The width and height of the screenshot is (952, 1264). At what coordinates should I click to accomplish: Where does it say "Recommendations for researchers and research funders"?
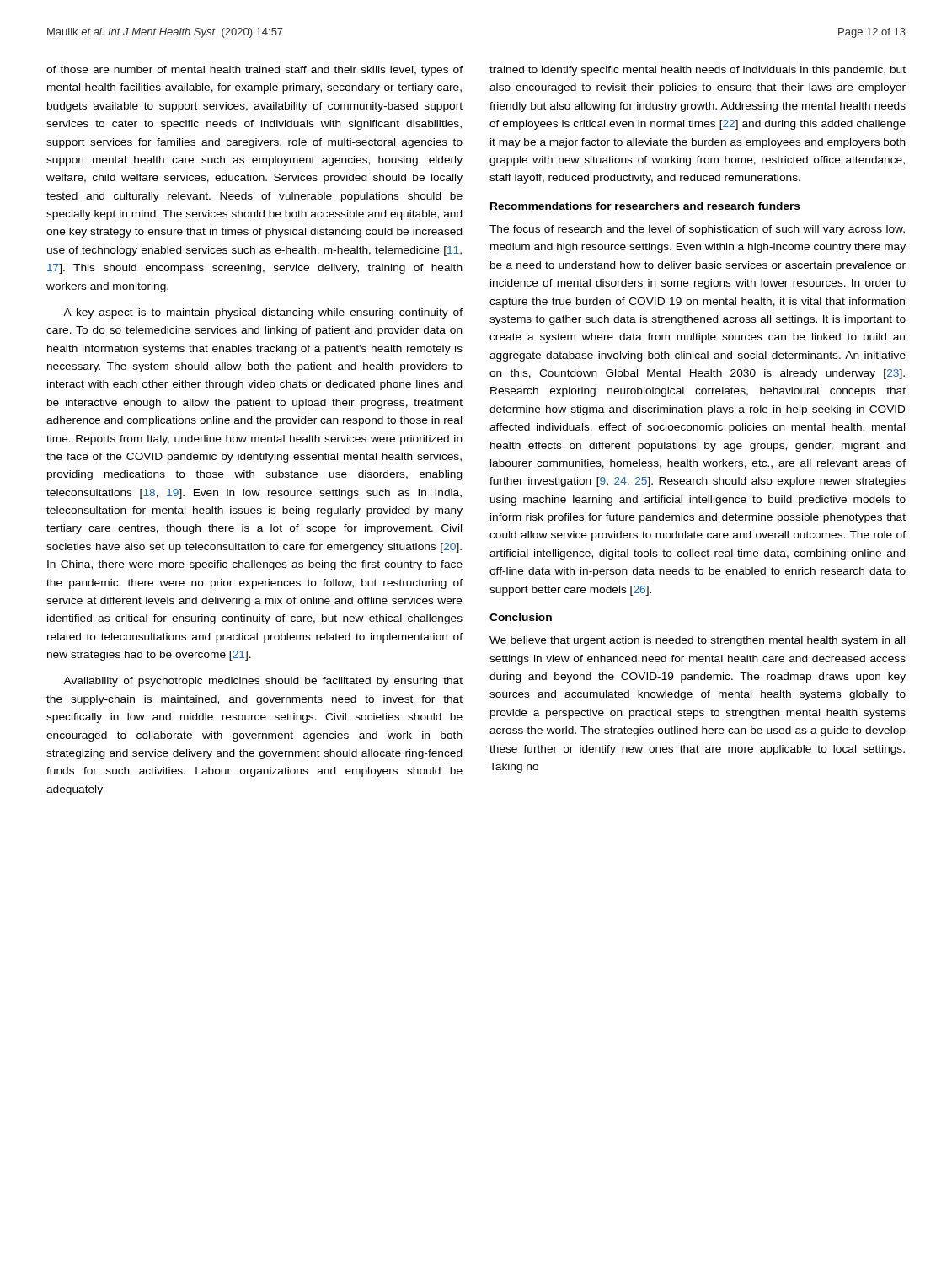(645, 206)
